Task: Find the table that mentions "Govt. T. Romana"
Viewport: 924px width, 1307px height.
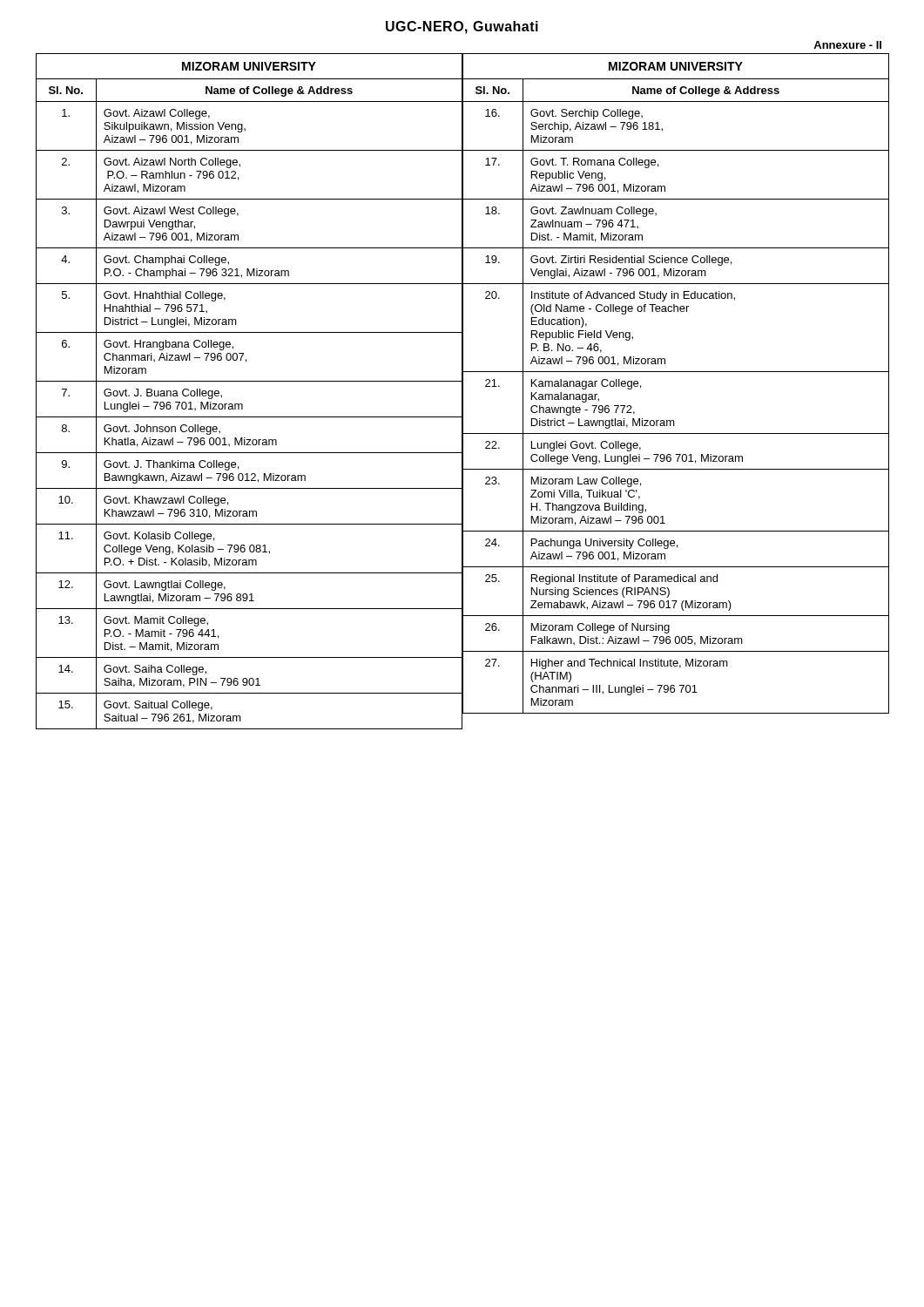Action: tap(675, 383)
